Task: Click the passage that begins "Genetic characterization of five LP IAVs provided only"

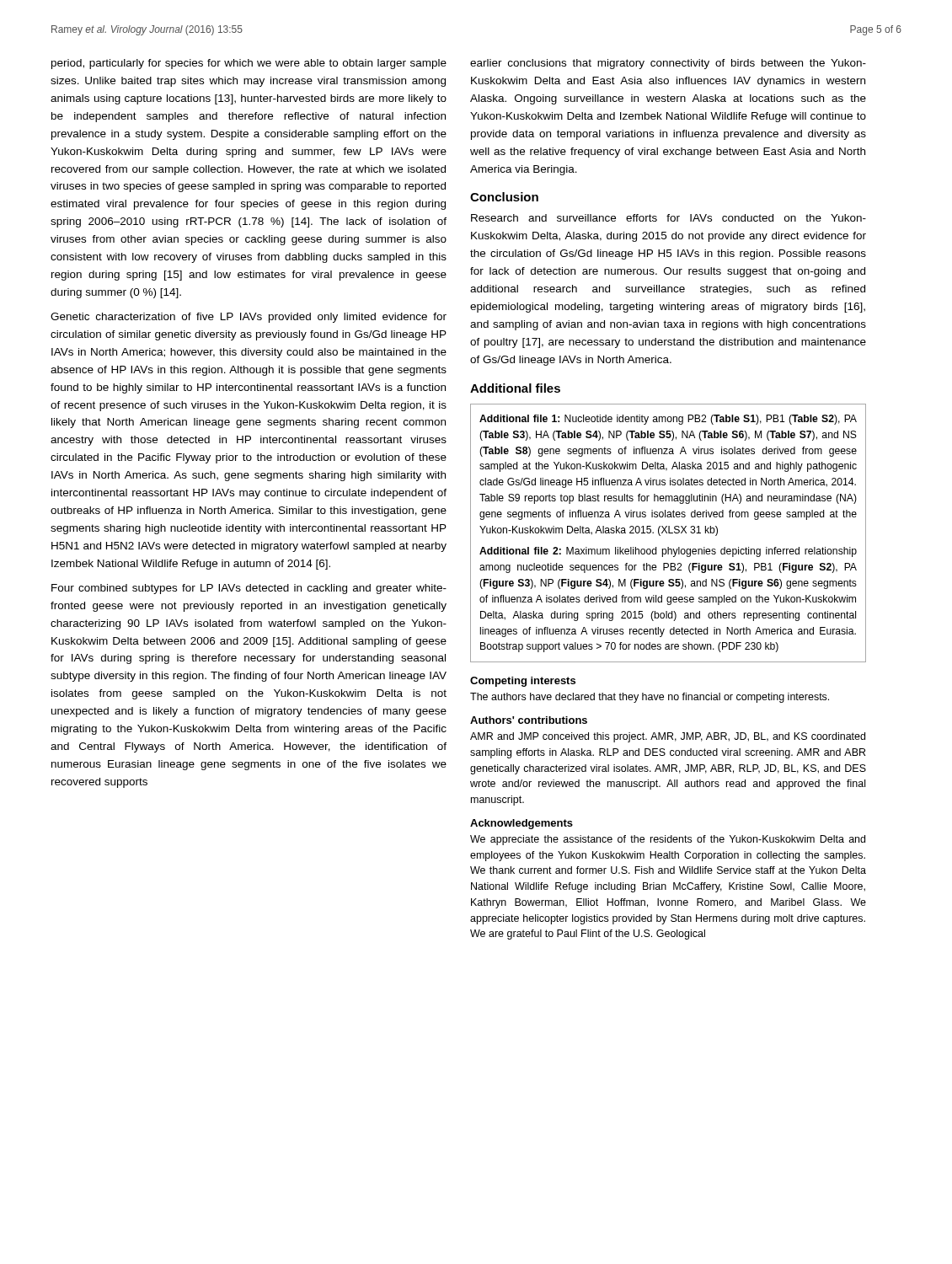Action: [249, 441]
